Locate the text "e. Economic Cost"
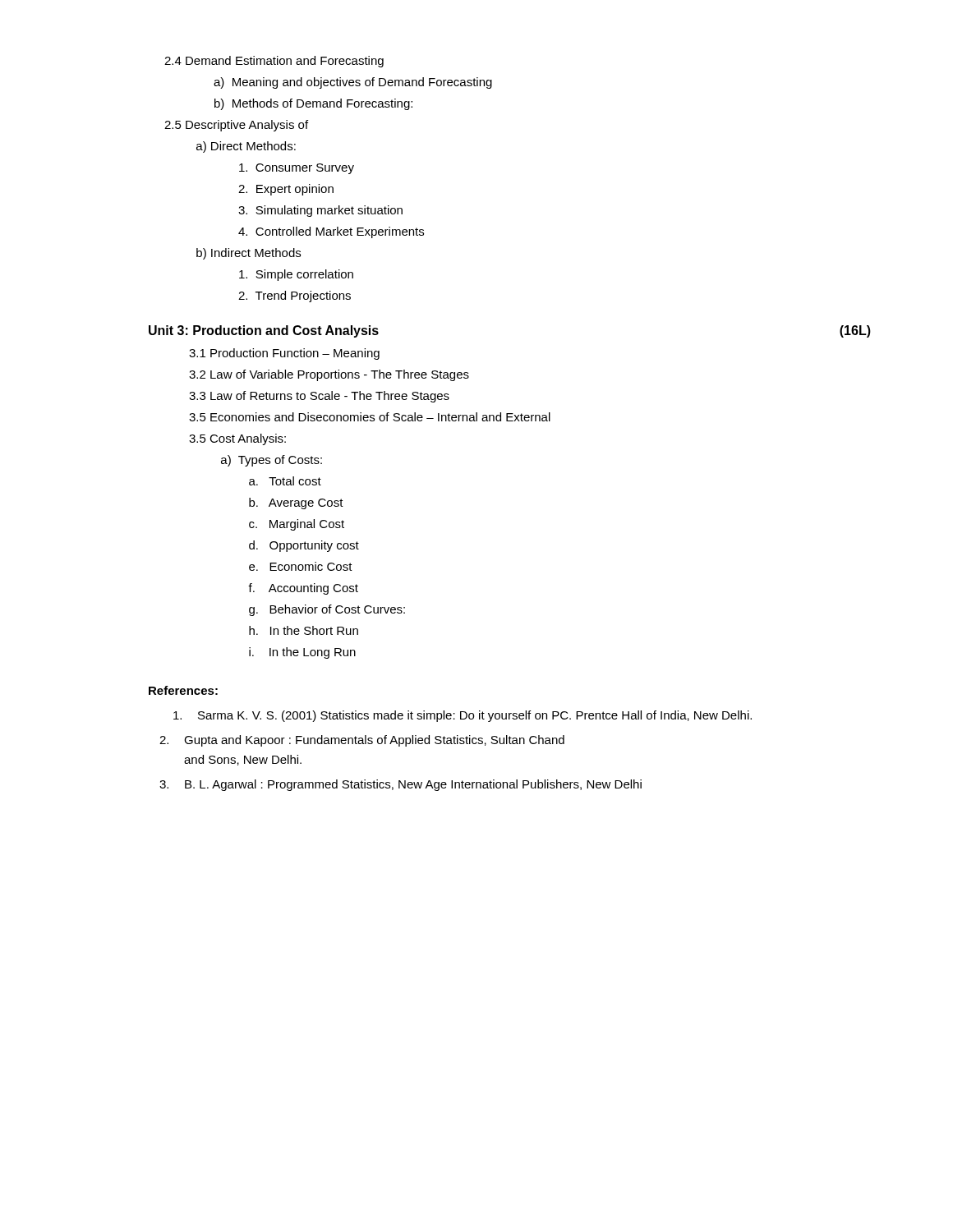This screenshot has height=1232, width=953. [x=295, y=566]
